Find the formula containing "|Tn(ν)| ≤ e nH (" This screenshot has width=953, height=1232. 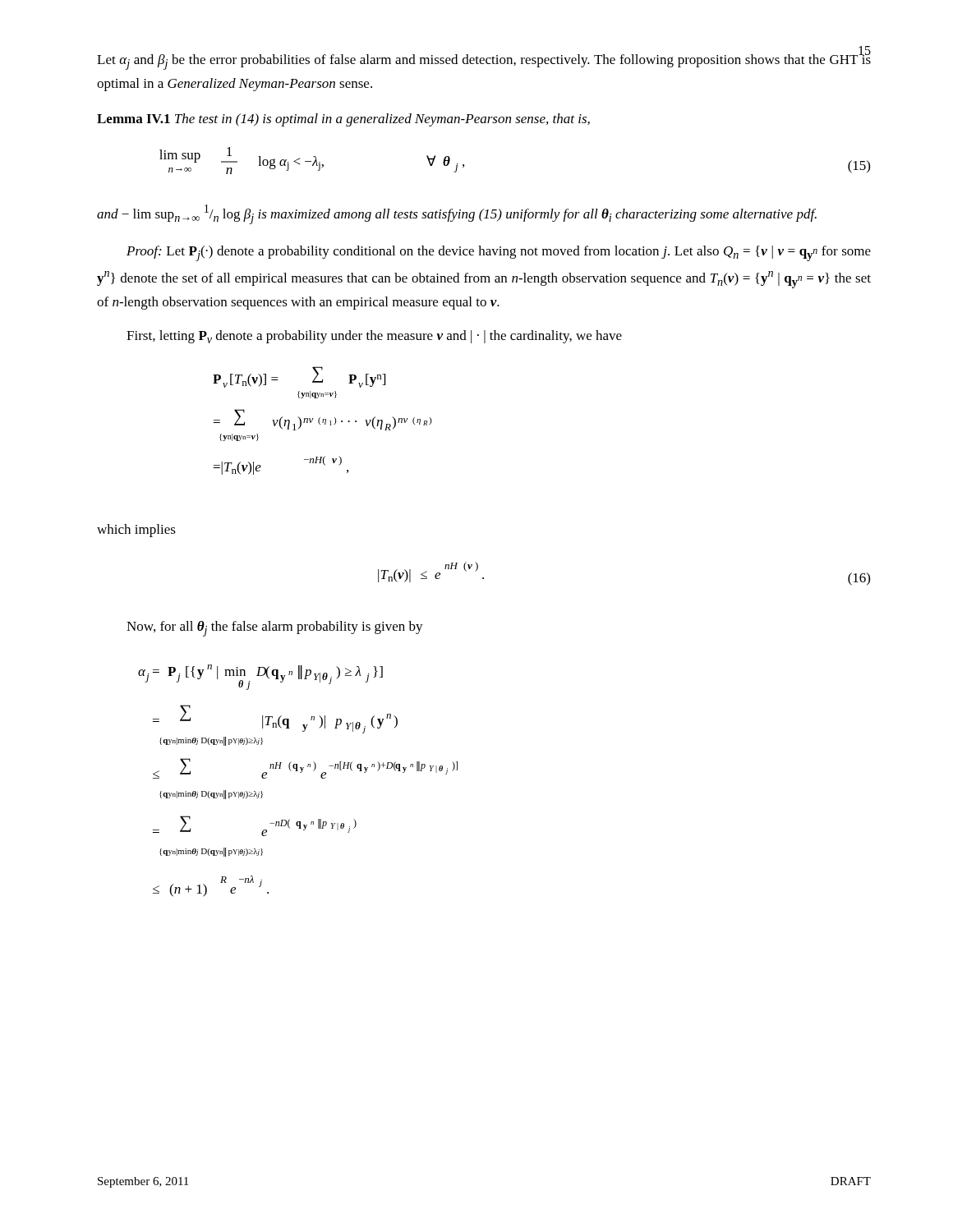410,574
